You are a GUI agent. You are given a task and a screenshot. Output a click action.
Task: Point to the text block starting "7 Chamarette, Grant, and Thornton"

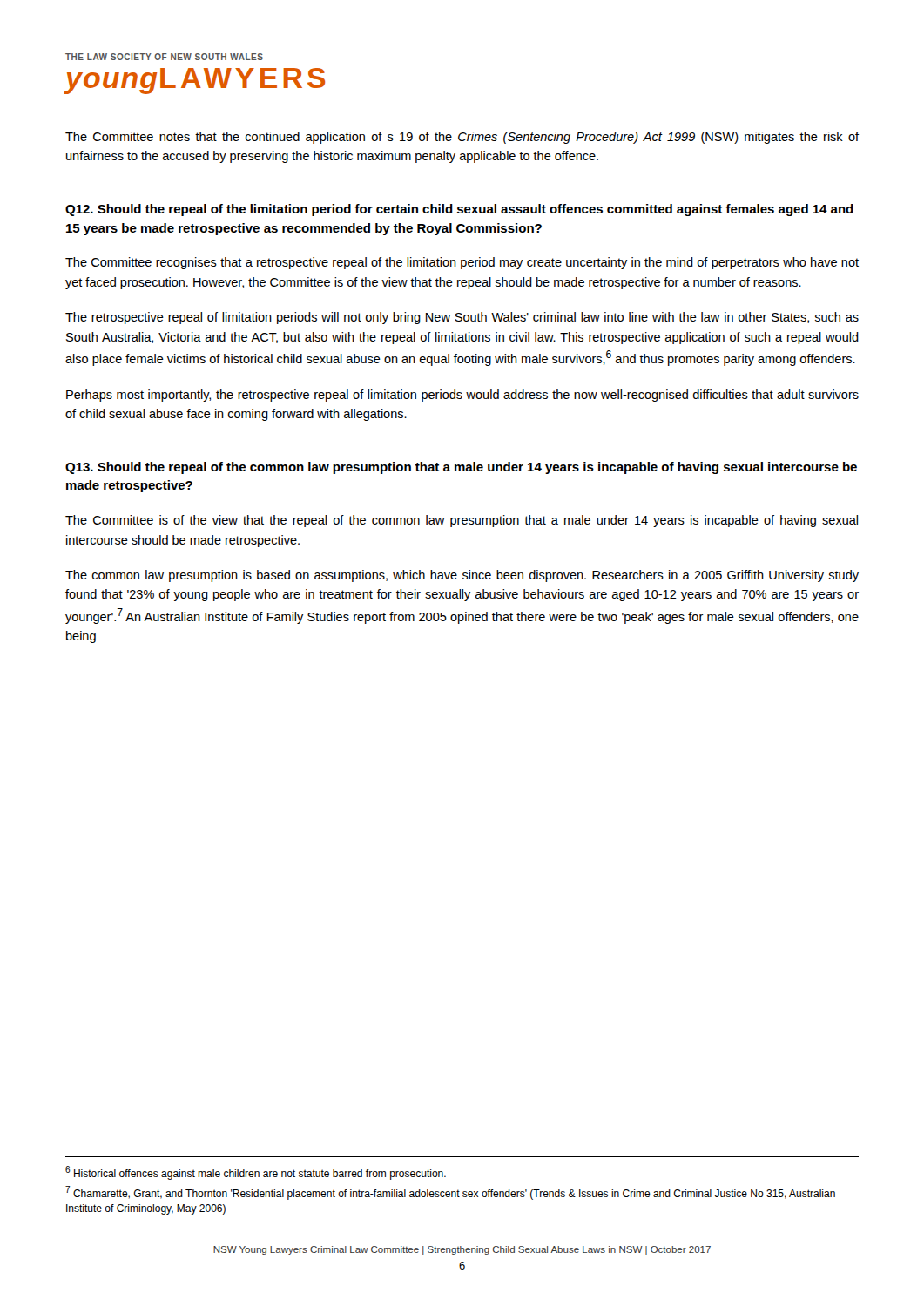pos(450,1200)
